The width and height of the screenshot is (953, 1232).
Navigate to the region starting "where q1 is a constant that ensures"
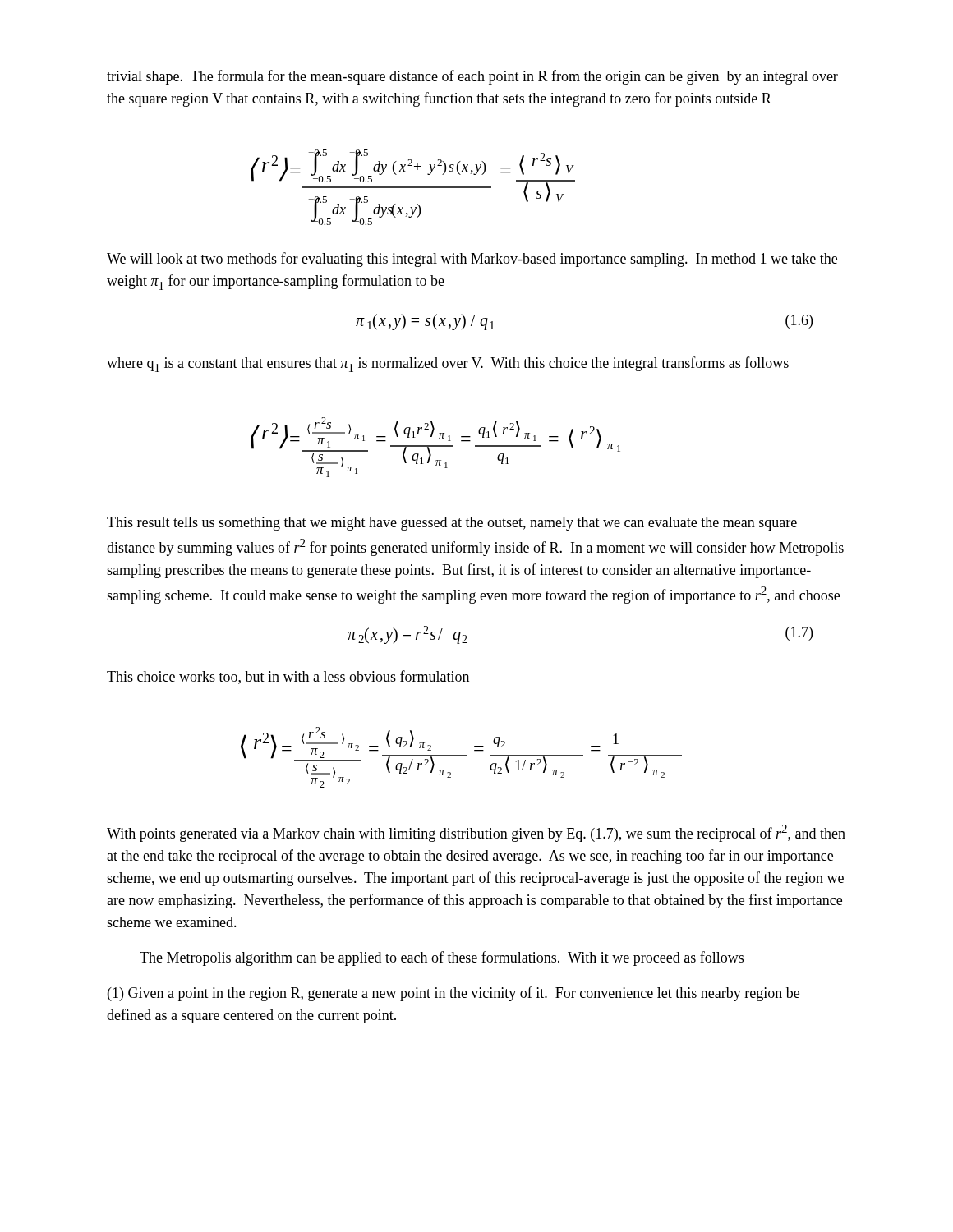448,365
